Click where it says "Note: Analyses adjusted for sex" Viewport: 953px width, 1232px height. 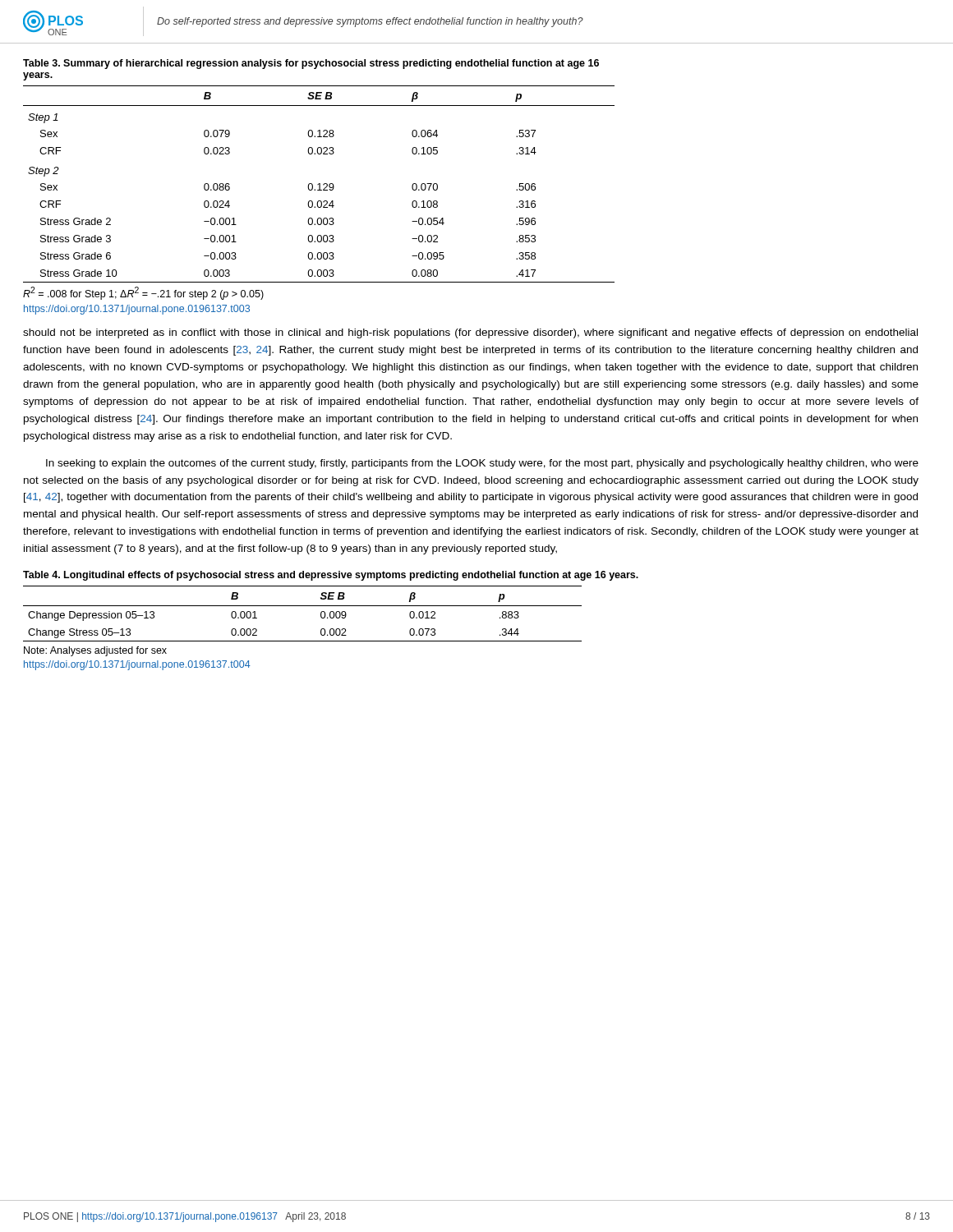click(x=95, y=651)
